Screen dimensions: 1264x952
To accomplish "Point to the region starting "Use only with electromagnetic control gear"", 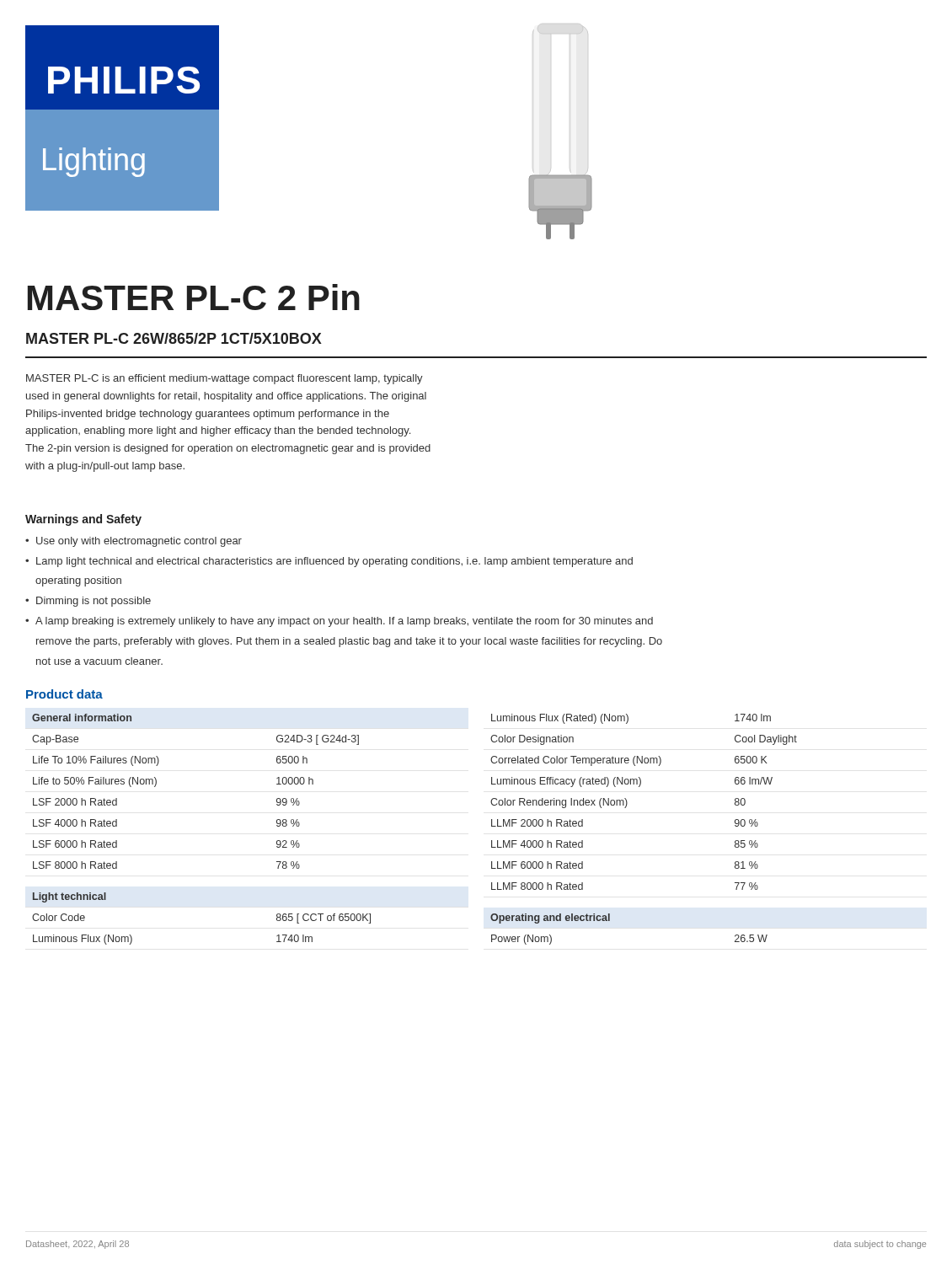I will (x=139, y=540).
